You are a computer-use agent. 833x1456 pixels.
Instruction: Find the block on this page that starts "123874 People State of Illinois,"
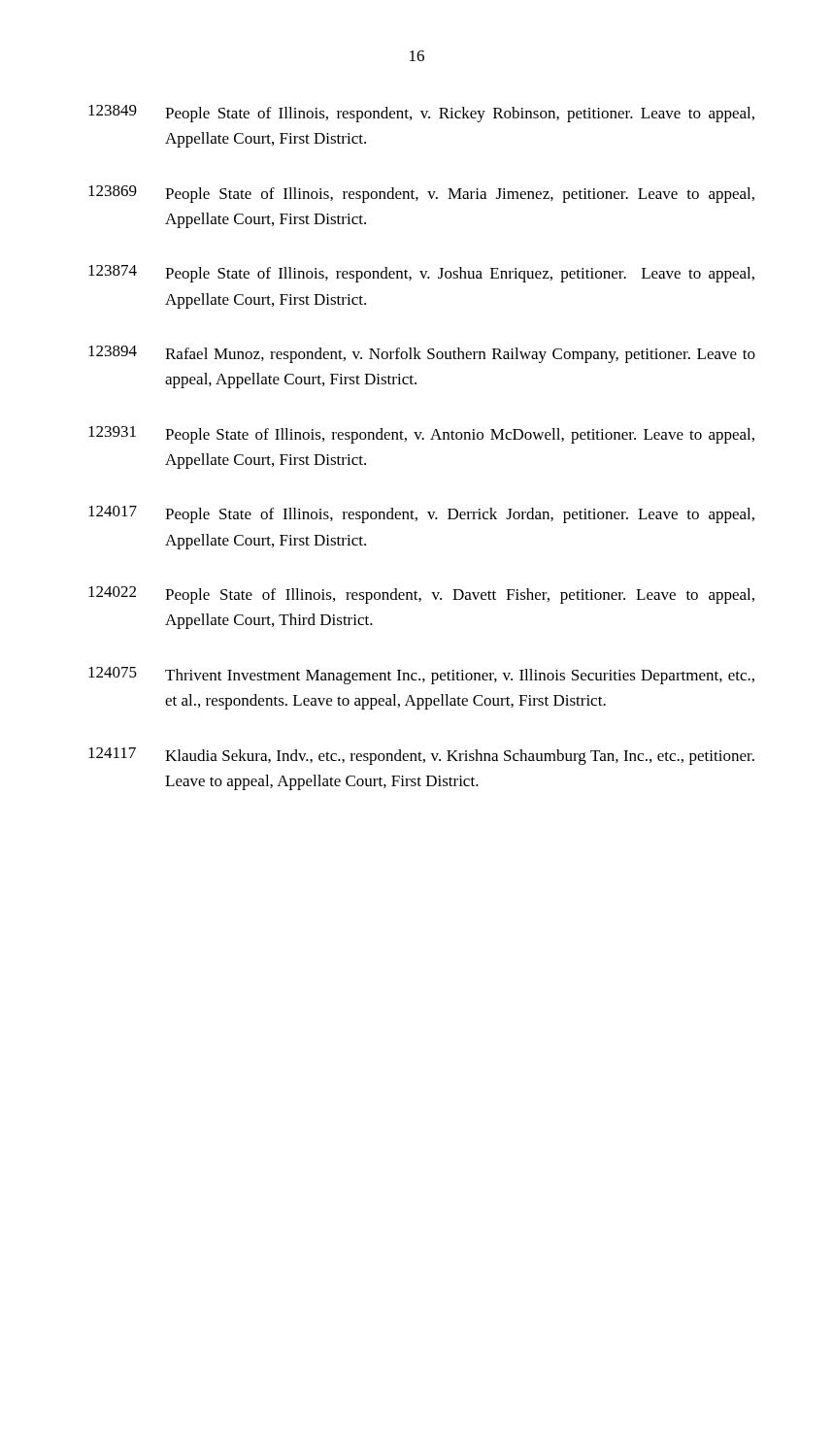421,287
